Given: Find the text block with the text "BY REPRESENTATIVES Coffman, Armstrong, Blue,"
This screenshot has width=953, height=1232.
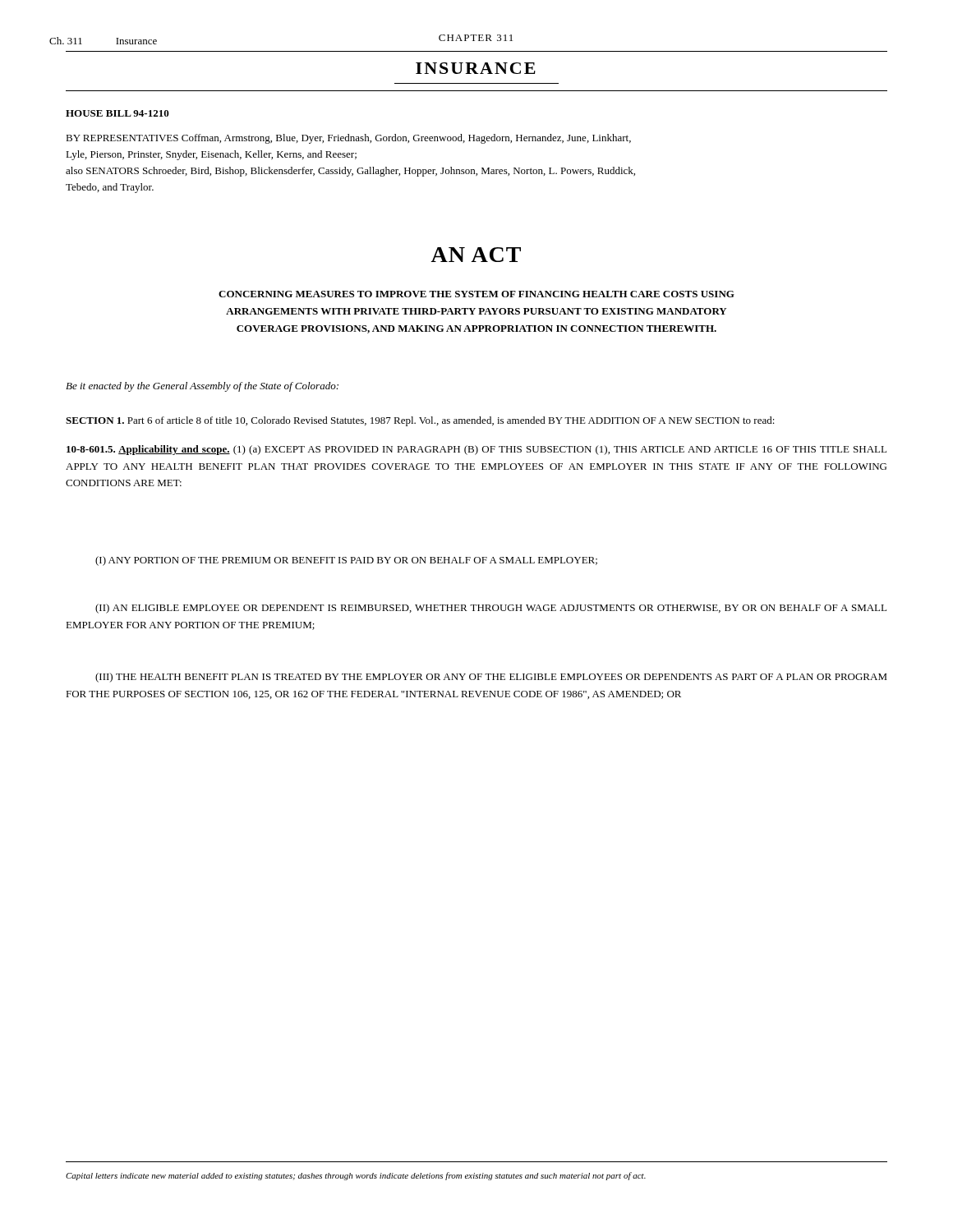Looking at the screenshot, I should click(x=351, y=162).
